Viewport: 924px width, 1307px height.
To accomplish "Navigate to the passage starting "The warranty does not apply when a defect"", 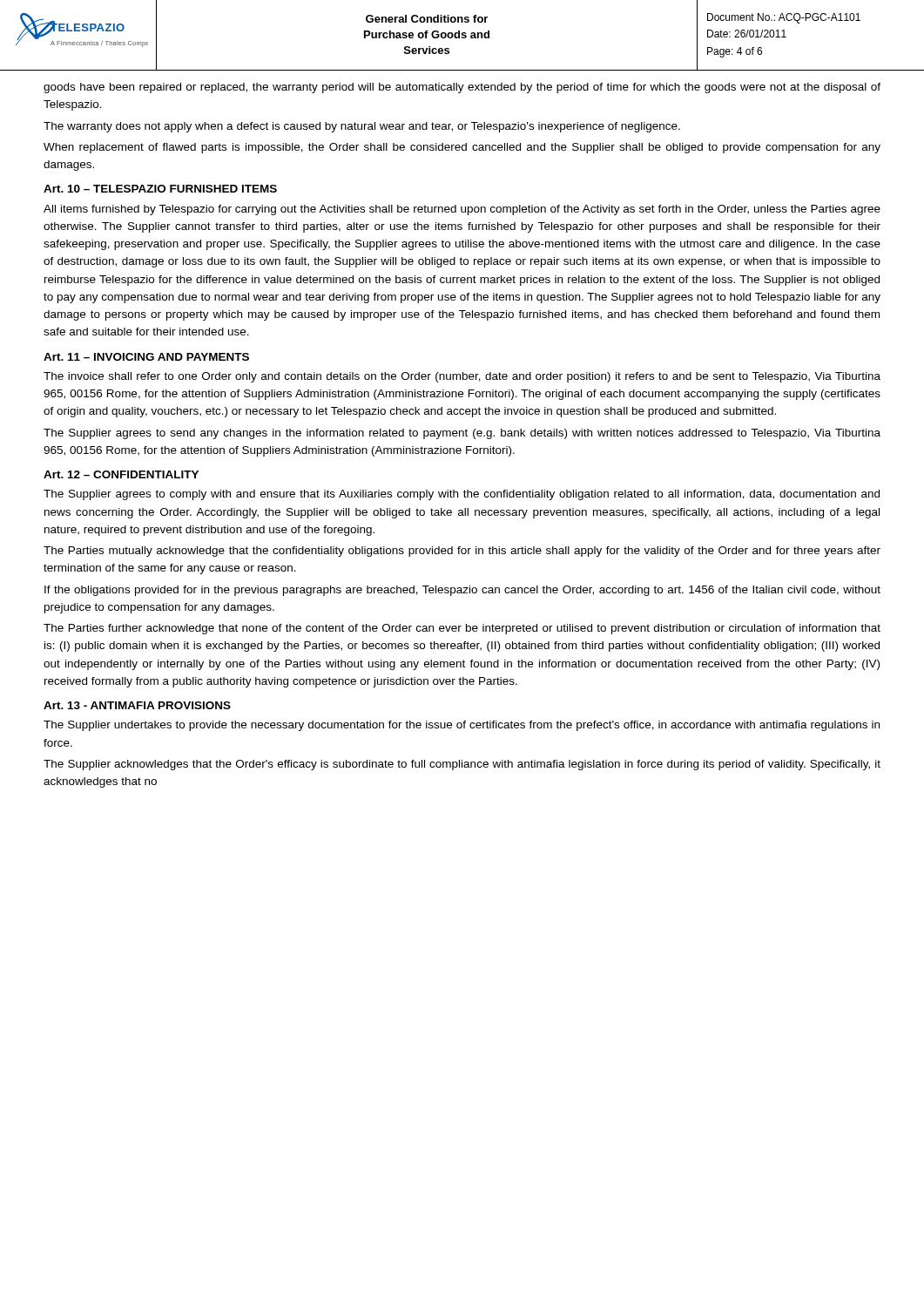I will pyautogui.click(x=362, y=125).
